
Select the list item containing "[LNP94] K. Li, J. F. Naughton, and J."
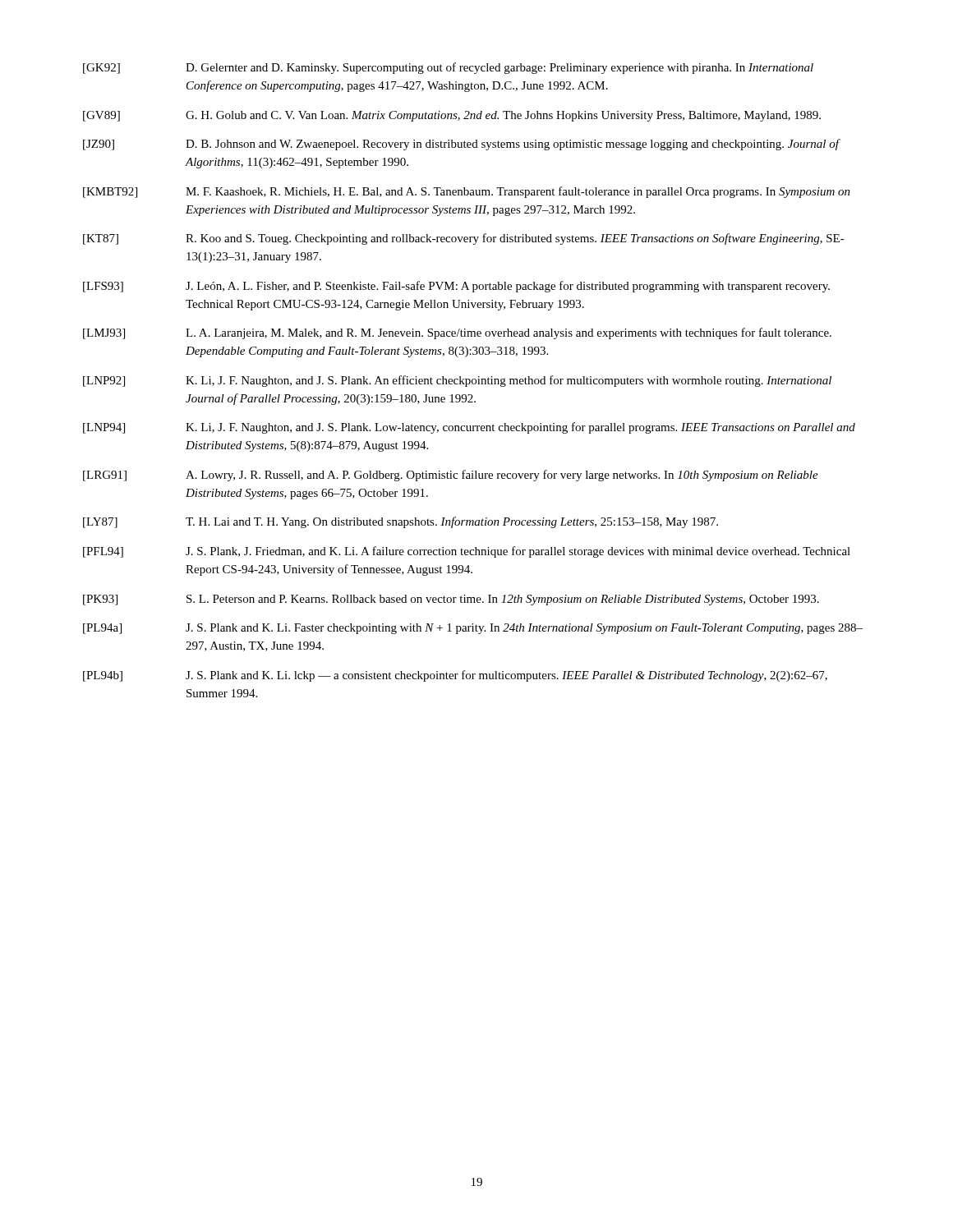pos(476,437)
